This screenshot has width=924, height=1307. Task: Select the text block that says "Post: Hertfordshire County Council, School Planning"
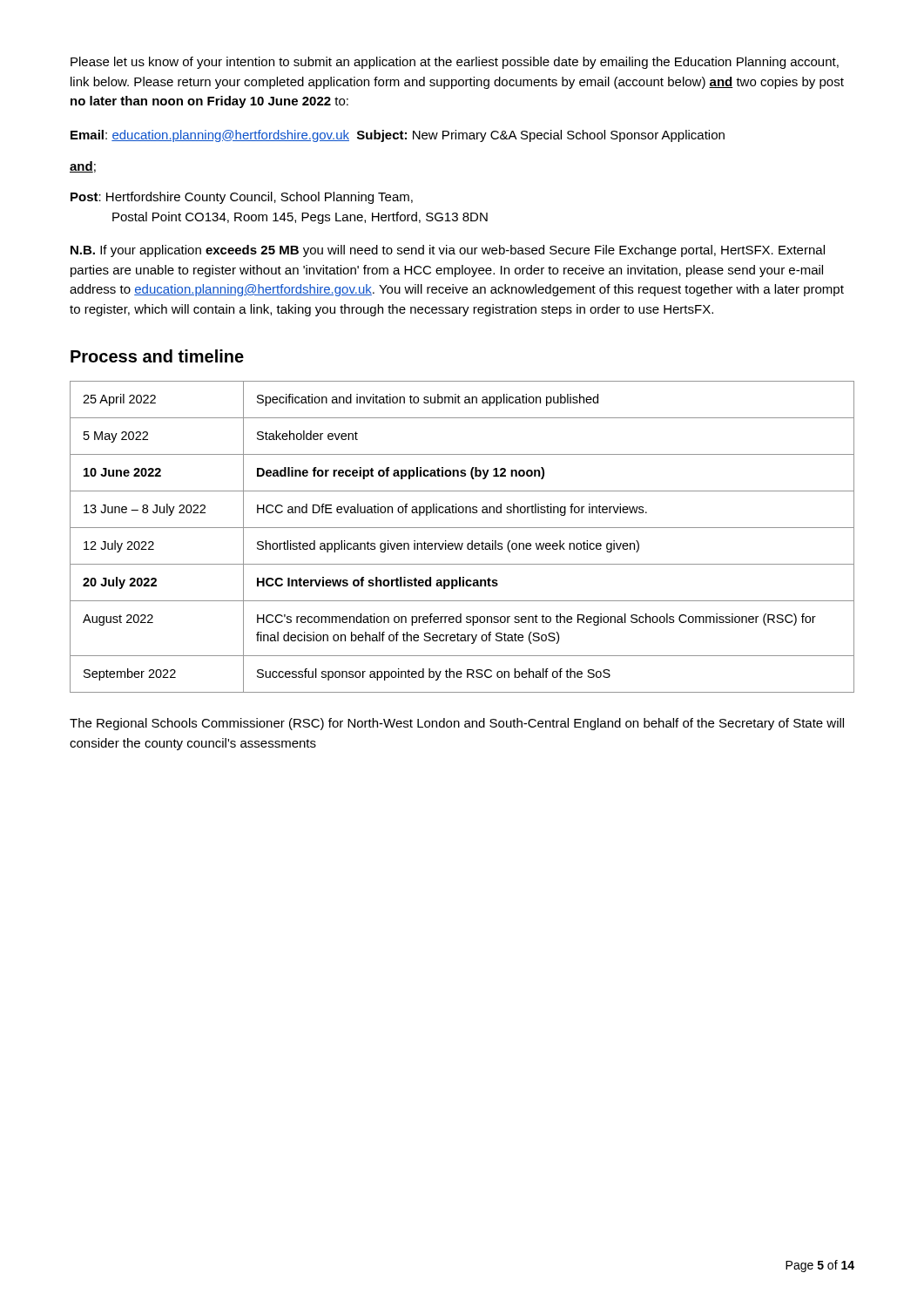[279, 206]
